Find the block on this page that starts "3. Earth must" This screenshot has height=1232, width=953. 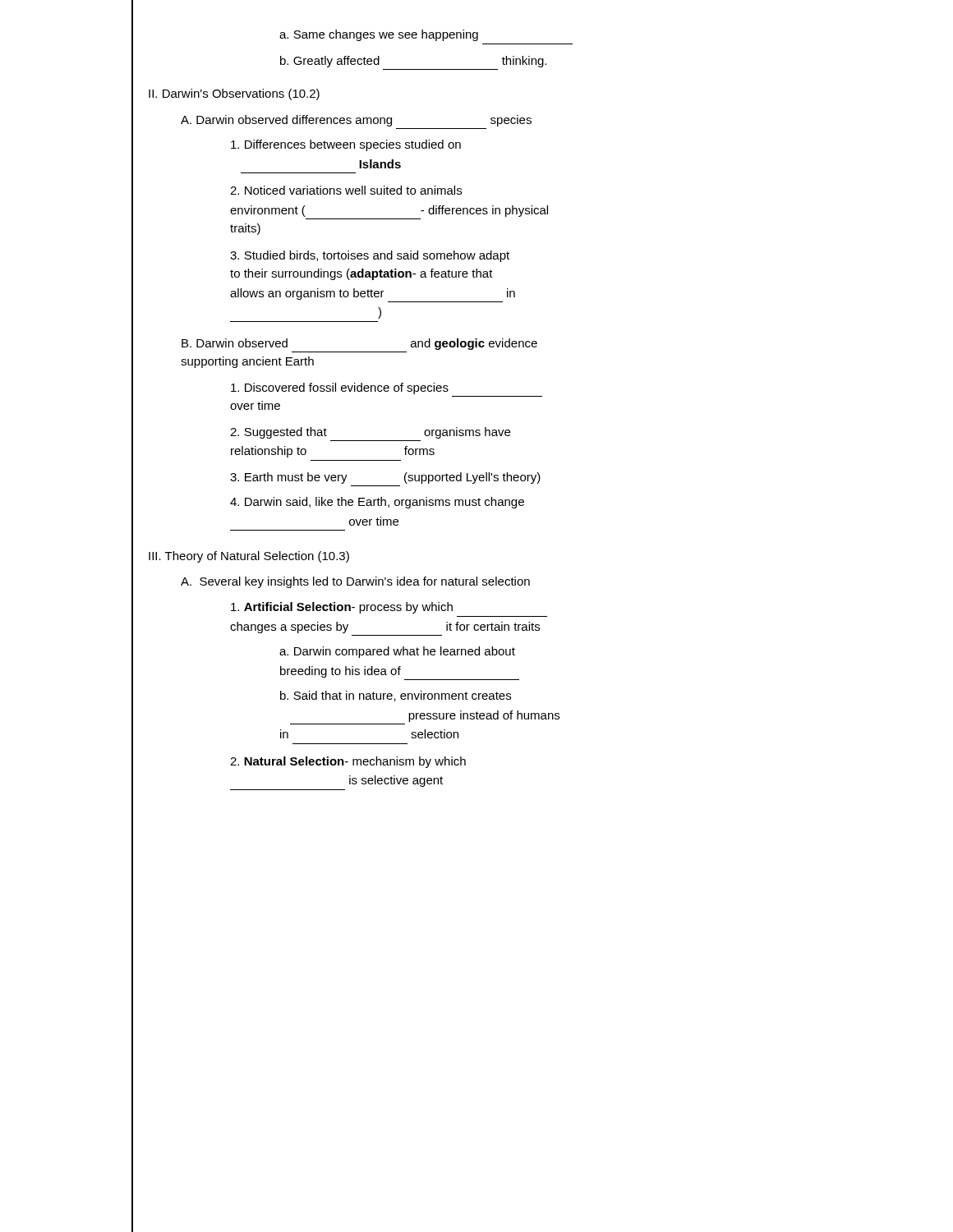click(x=385, y=477)
